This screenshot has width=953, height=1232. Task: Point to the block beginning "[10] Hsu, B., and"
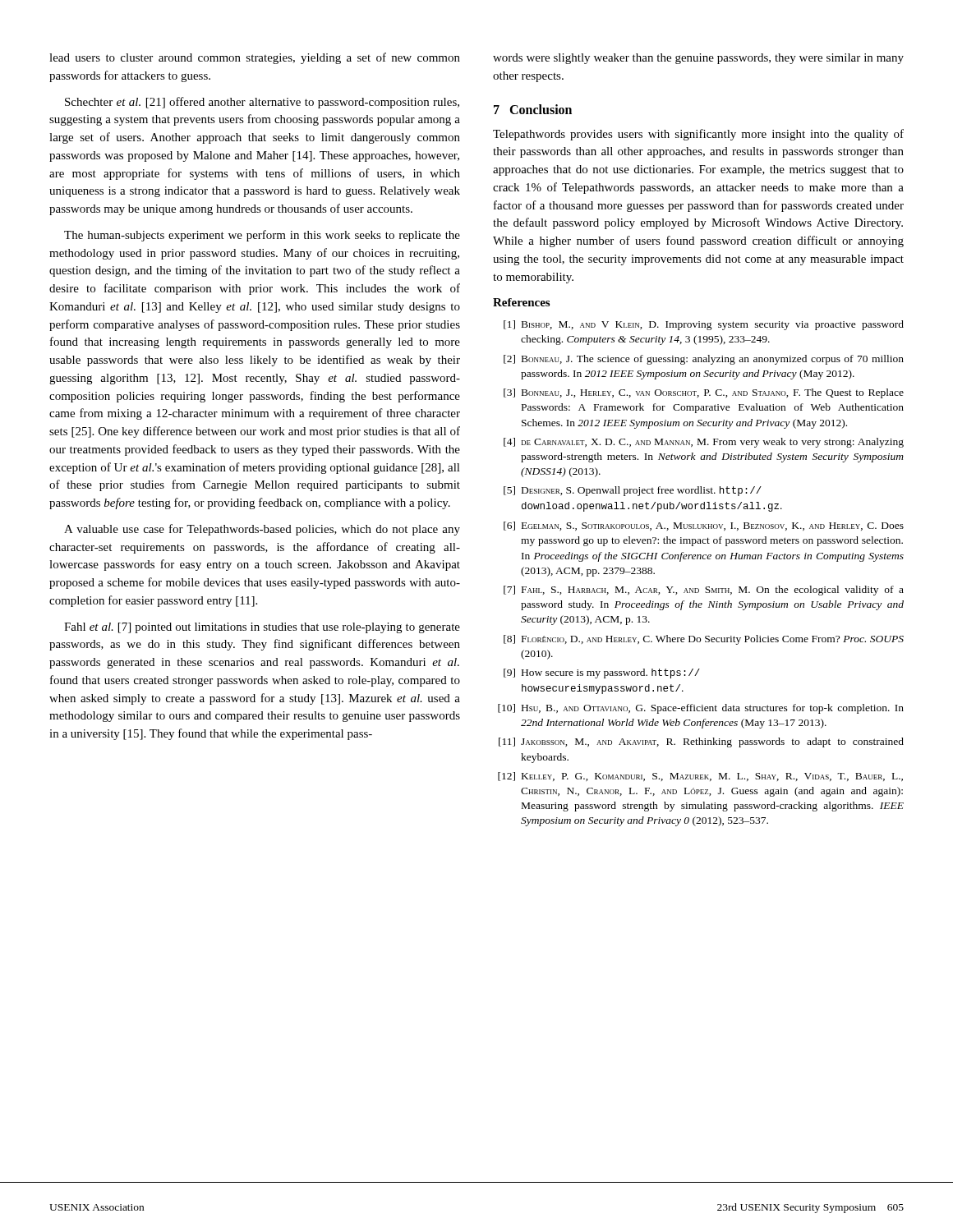pos(698,715)
